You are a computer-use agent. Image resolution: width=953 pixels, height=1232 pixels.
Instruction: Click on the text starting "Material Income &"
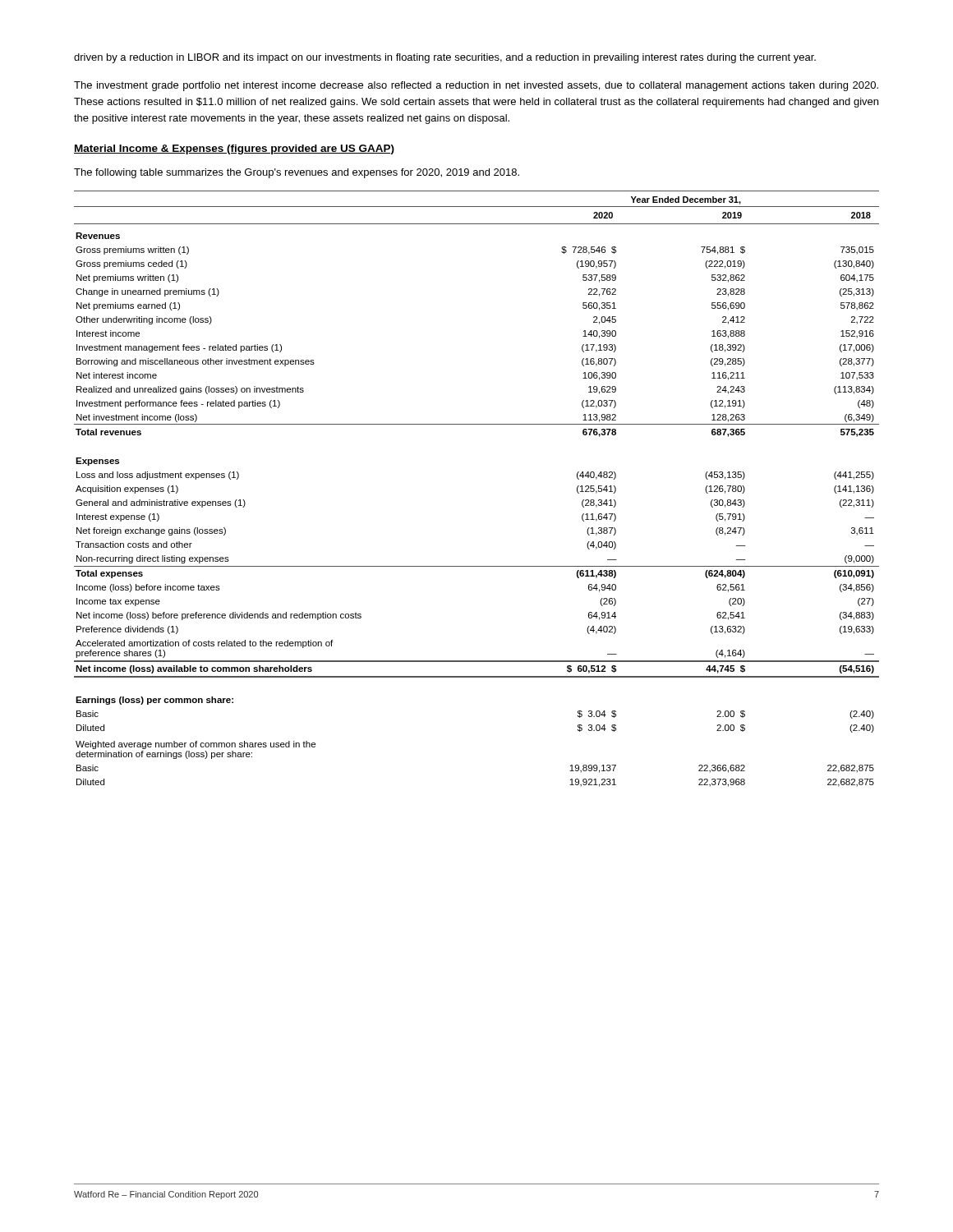pyautogui.click(x=234, y=148)
